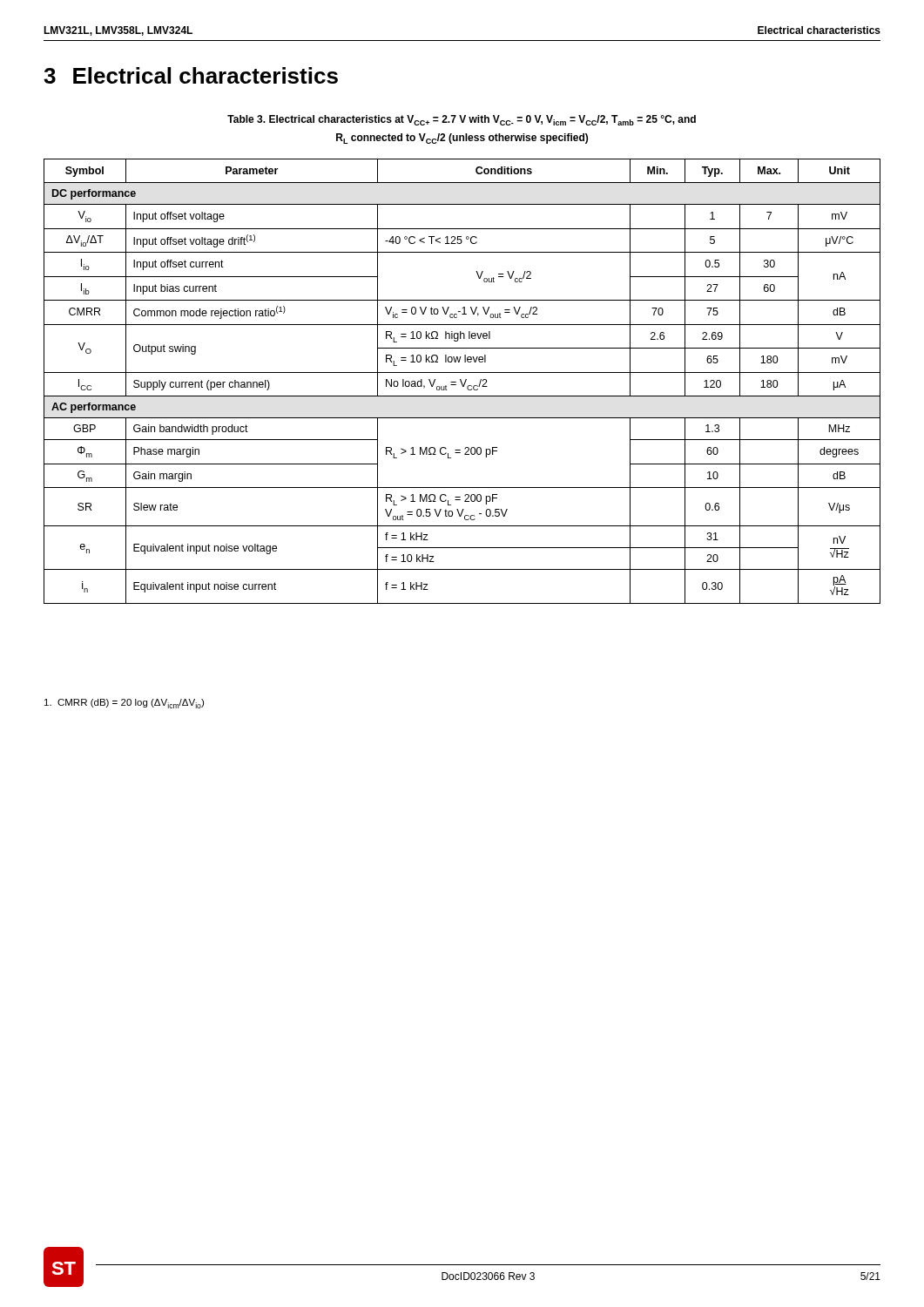Screen dimensions: 1307x924
Task: Locate a caption
Action: 462,130
